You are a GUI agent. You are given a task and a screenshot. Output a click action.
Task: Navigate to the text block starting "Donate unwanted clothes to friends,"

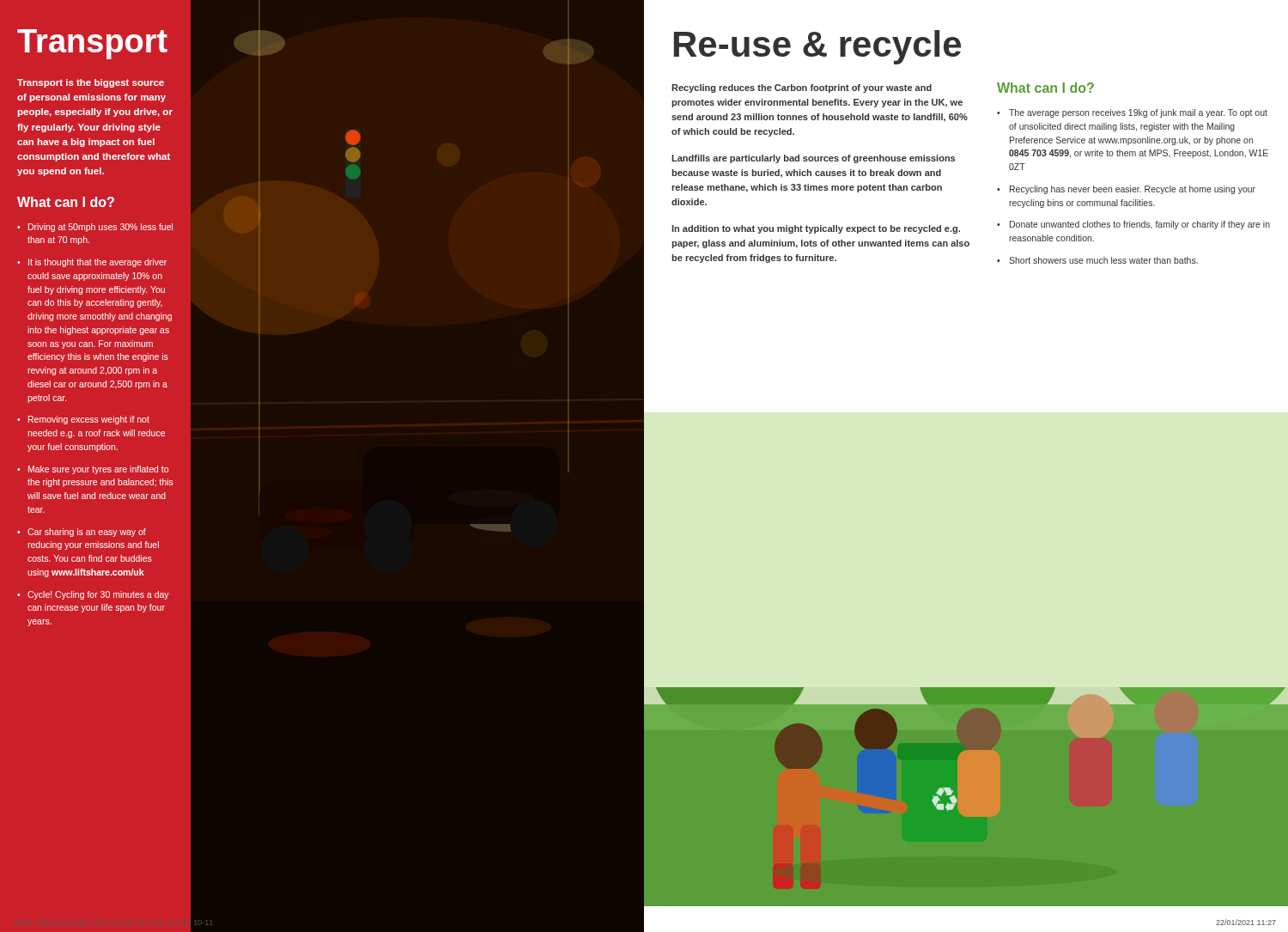(x=1139, y=231)
